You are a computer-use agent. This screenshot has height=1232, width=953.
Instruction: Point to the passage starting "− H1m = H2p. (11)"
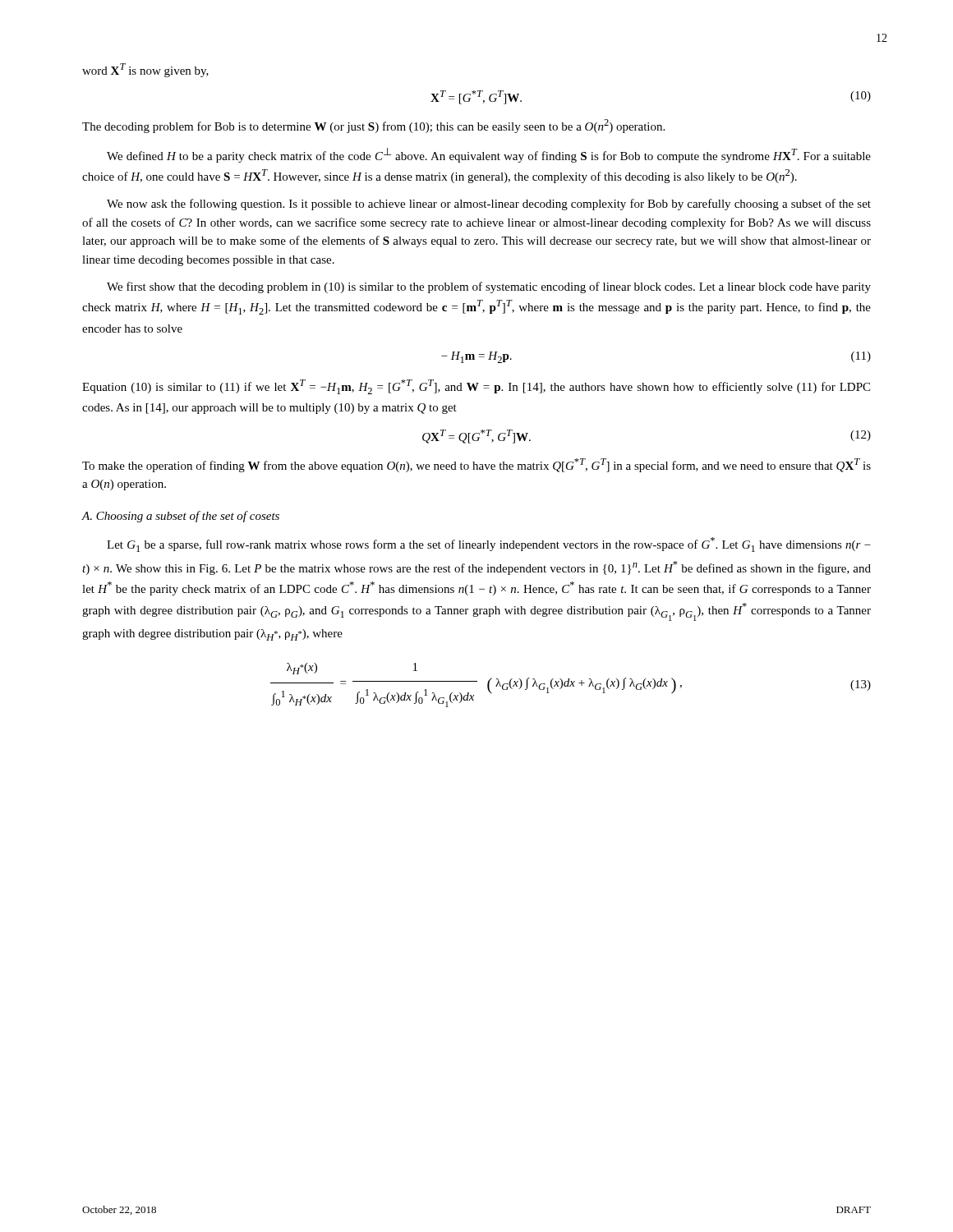coord(470,357)
